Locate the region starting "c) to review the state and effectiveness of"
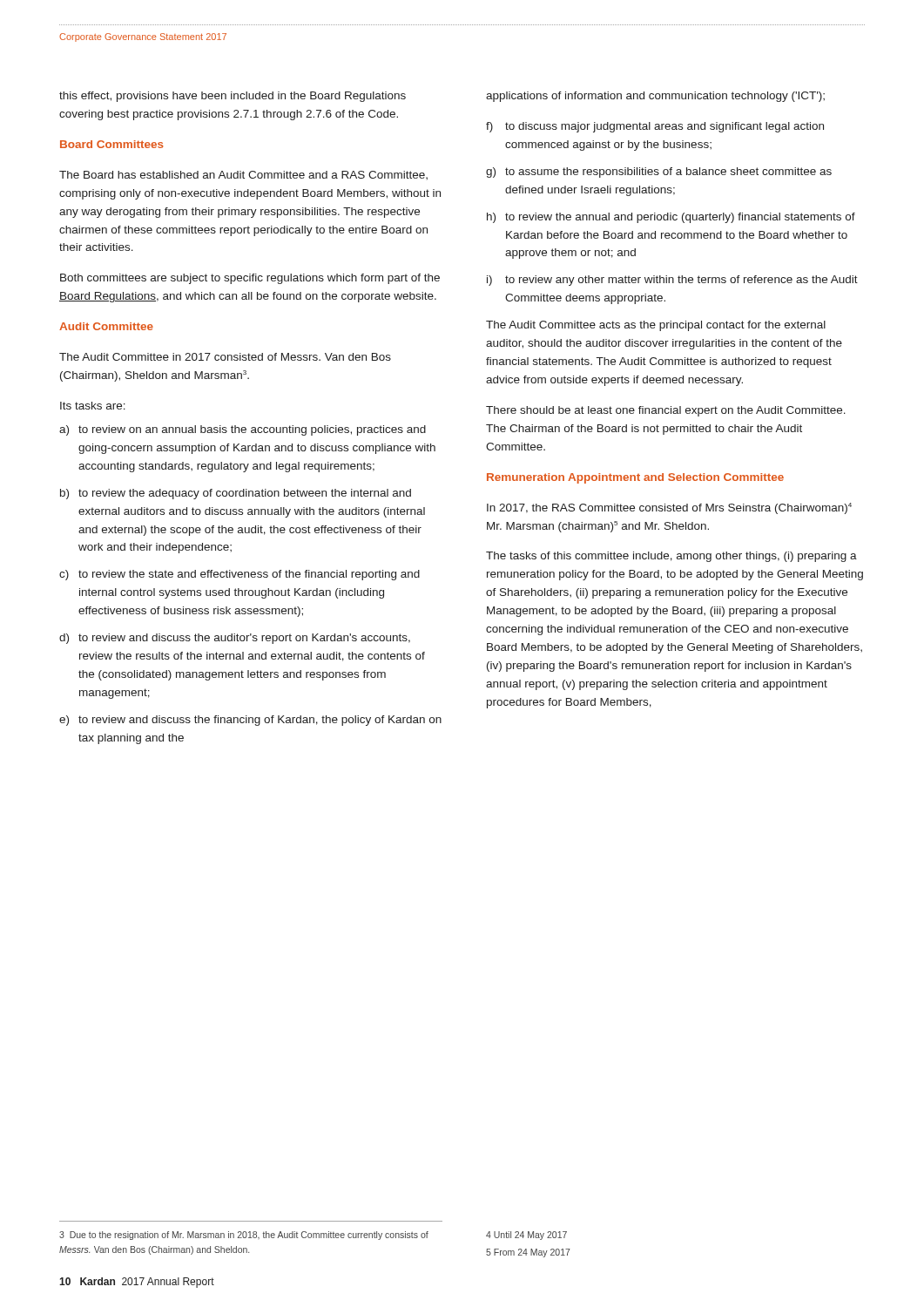 click(251, 593)
